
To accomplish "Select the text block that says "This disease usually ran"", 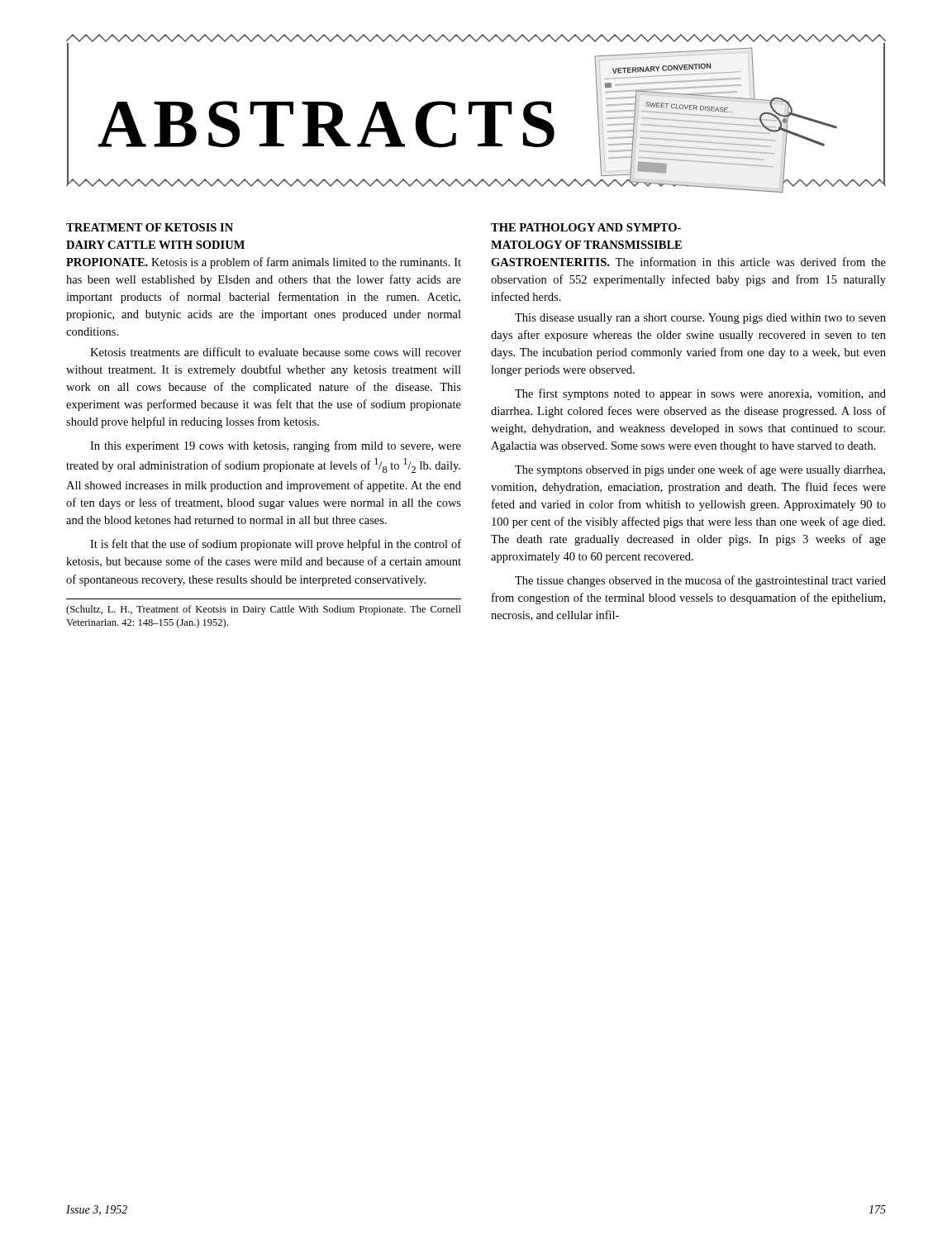I will point(688,344).
